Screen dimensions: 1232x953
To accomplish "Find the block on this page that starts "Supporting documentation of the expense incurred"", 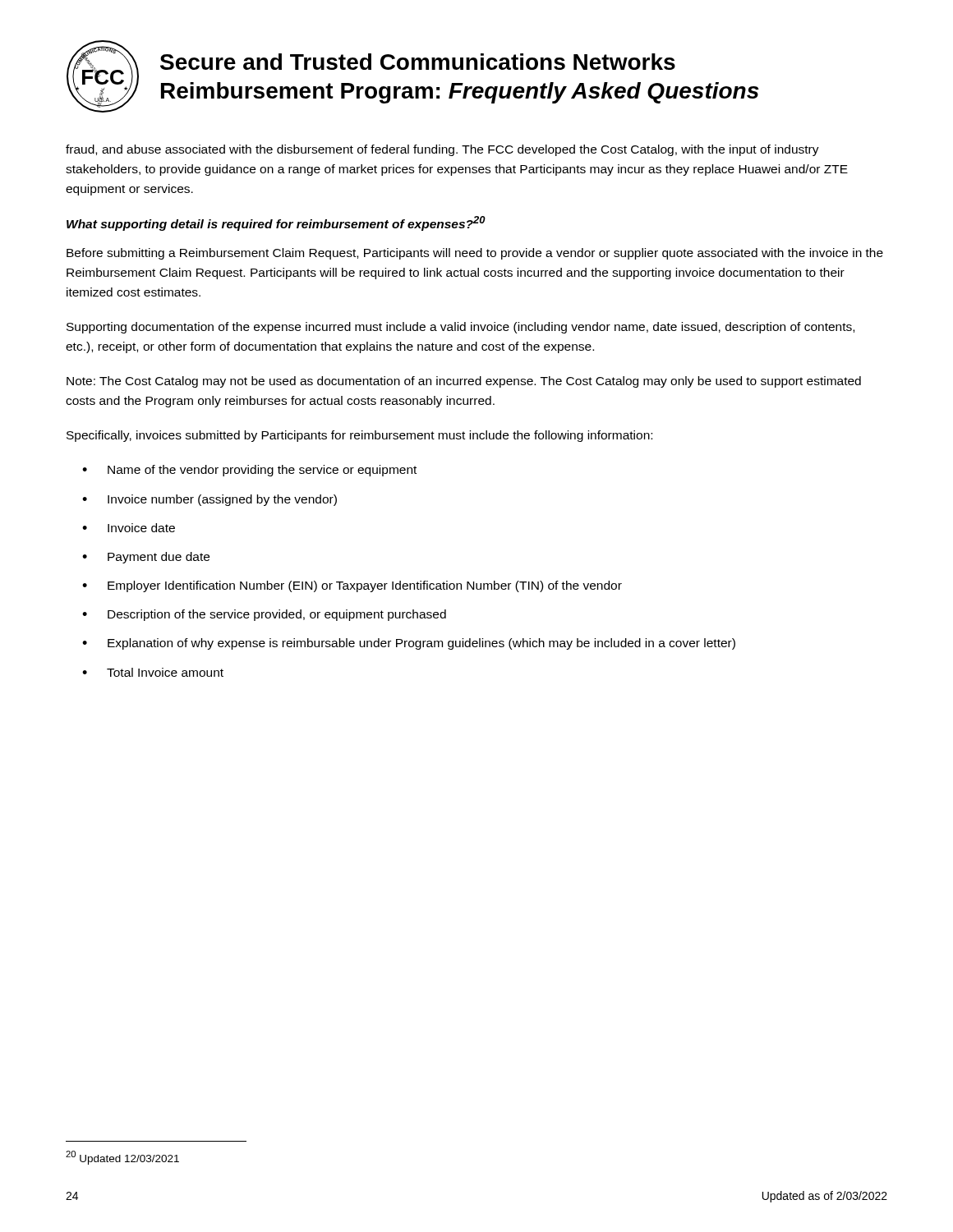I will [461, 337].
